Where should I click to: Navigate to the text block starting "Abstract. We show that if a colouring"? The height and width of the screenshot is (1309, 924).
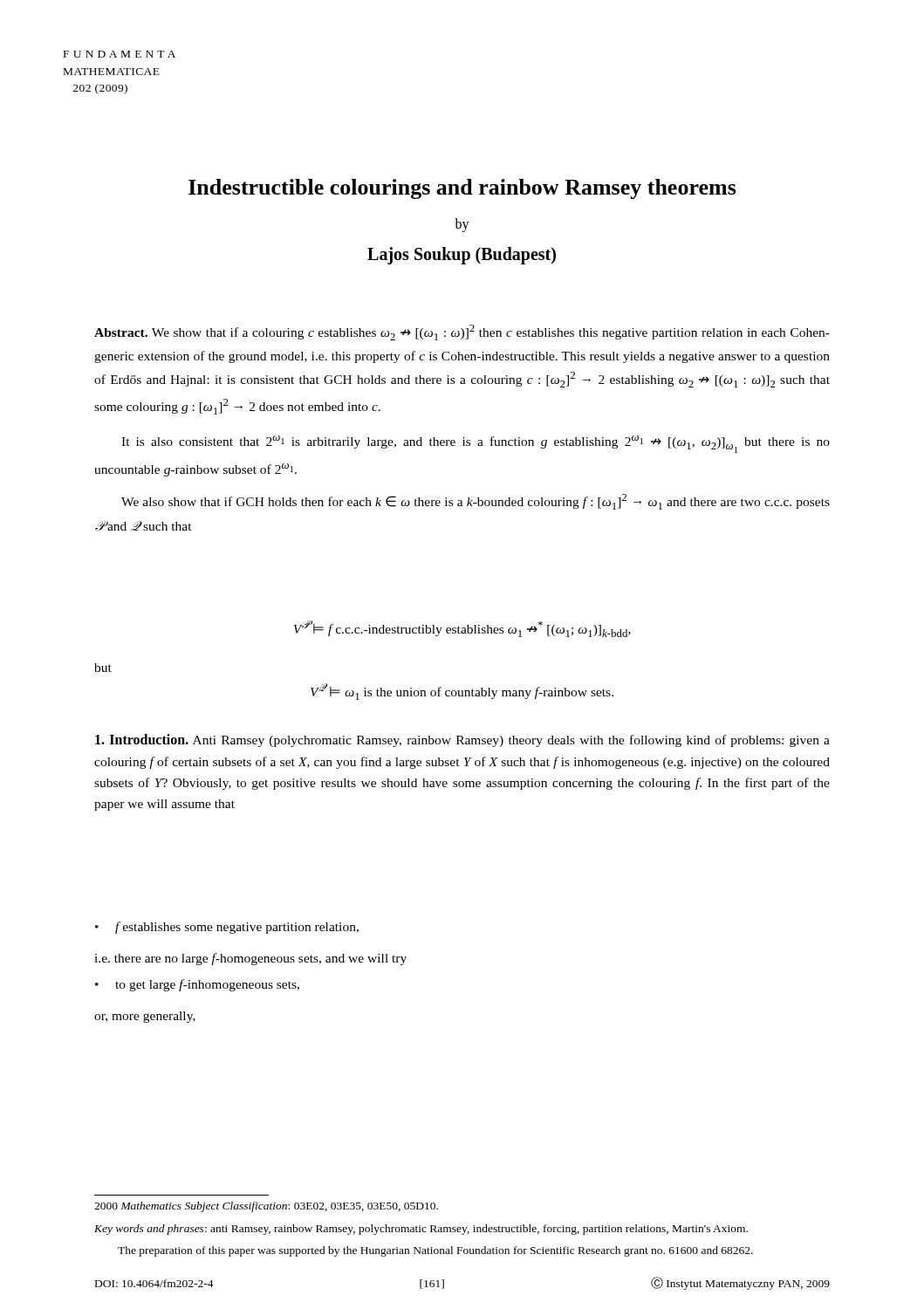pos(462,428)
